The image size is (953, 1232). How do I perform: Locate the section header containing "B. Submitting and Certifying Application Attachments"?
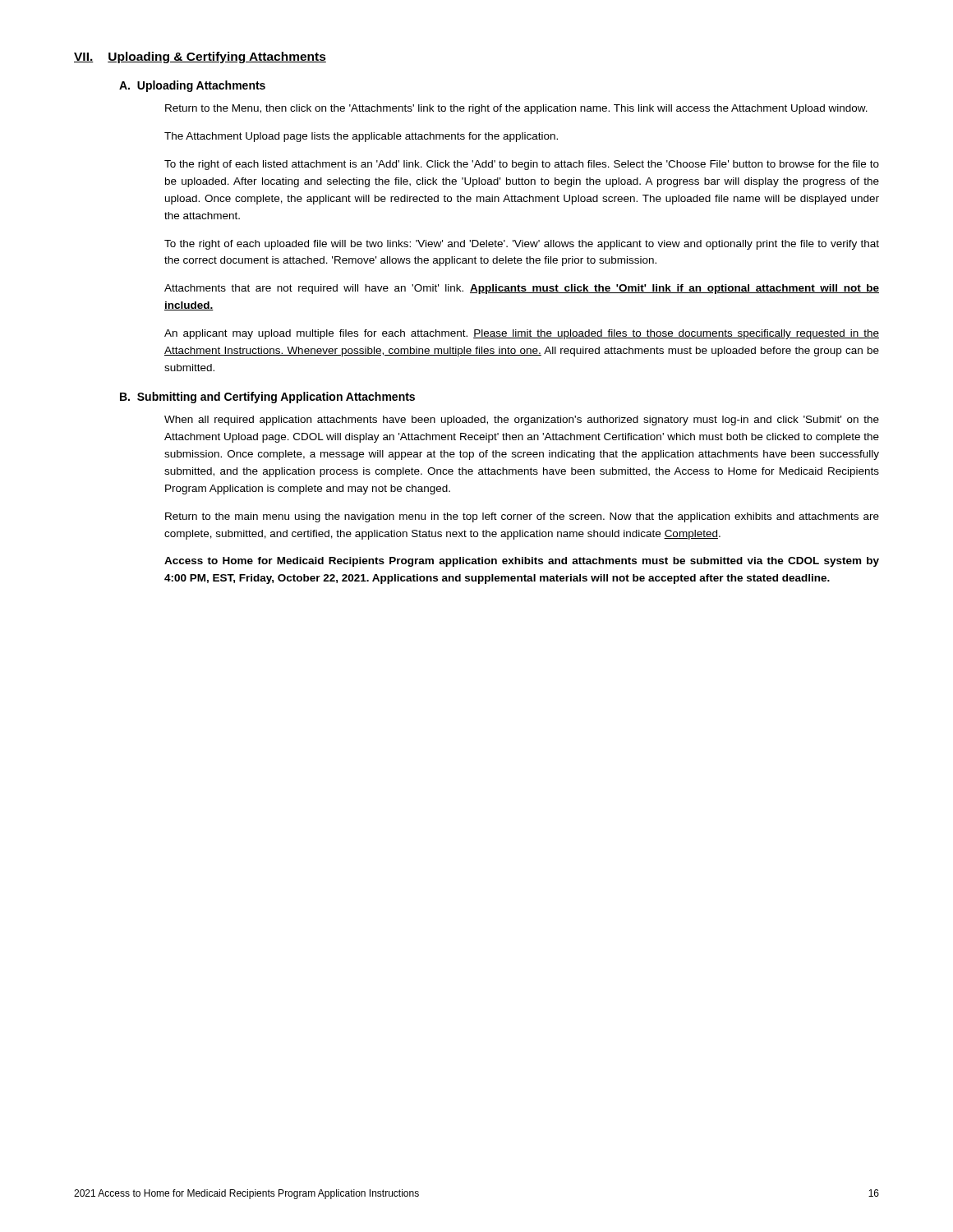267,397
